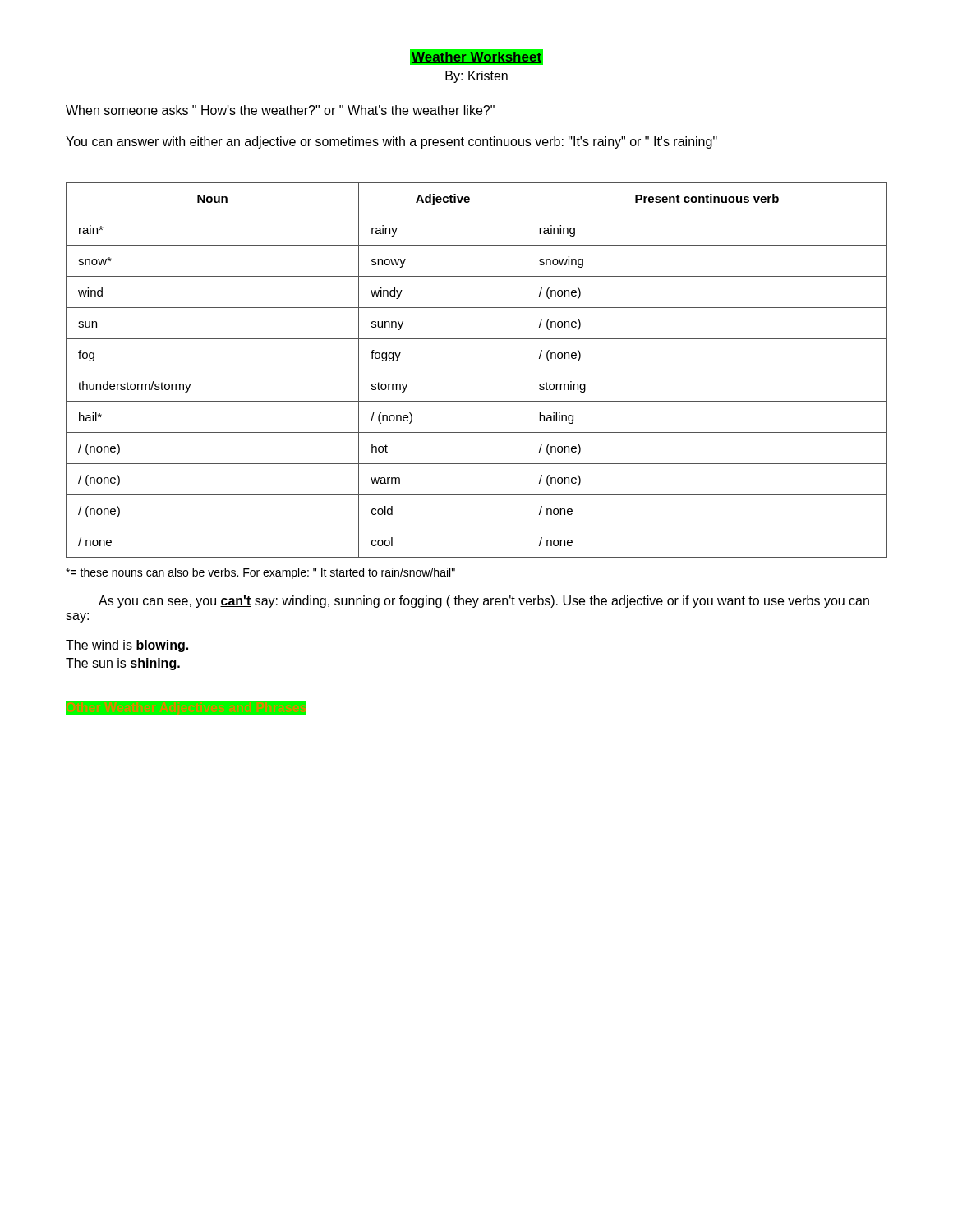This screenshot has height=1232, width=953.
Task: Find the title with the text "Weather Worksheet"
Action: click(476, 57)
